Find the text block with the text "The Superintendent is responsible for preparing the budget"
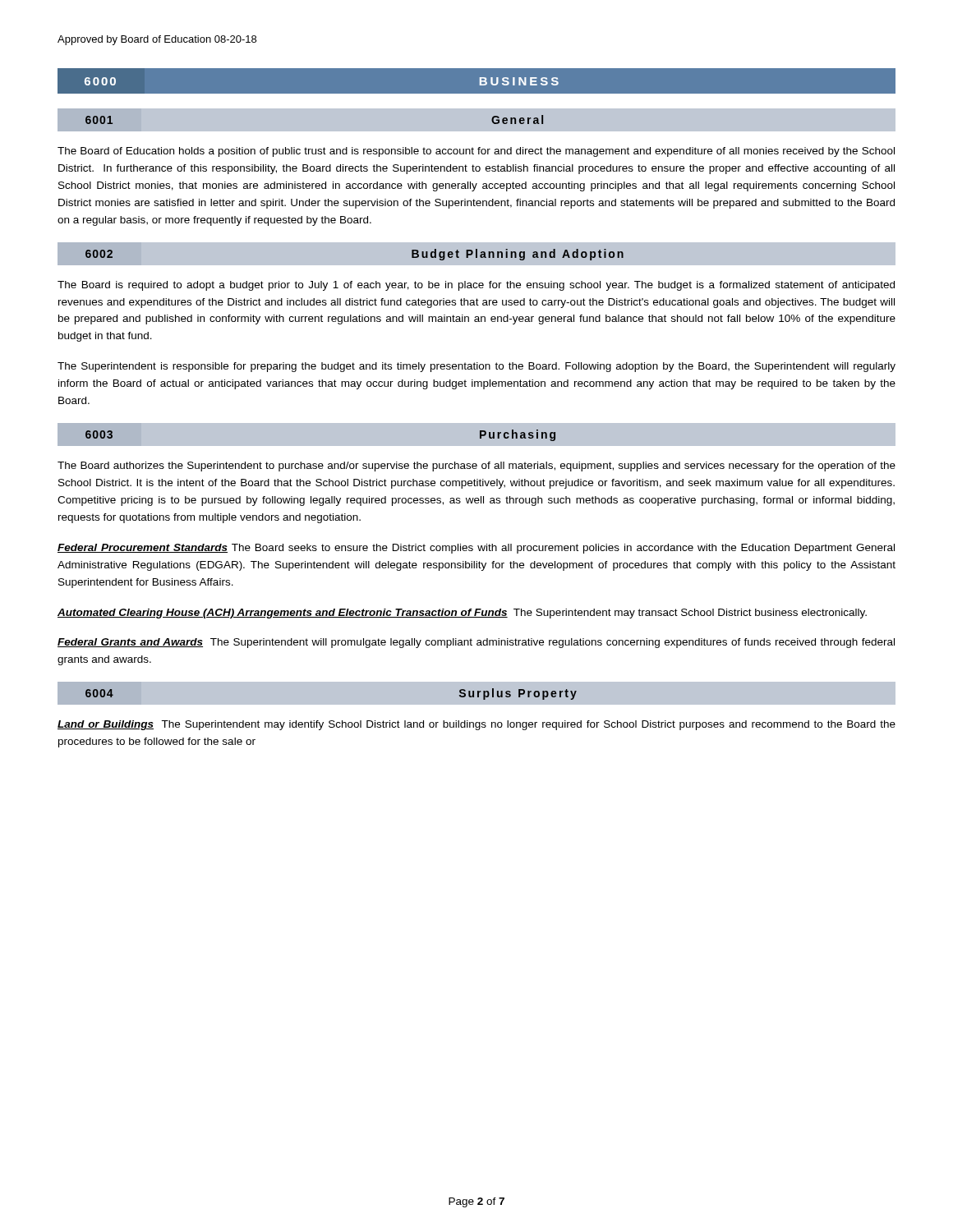 point(476,384)
